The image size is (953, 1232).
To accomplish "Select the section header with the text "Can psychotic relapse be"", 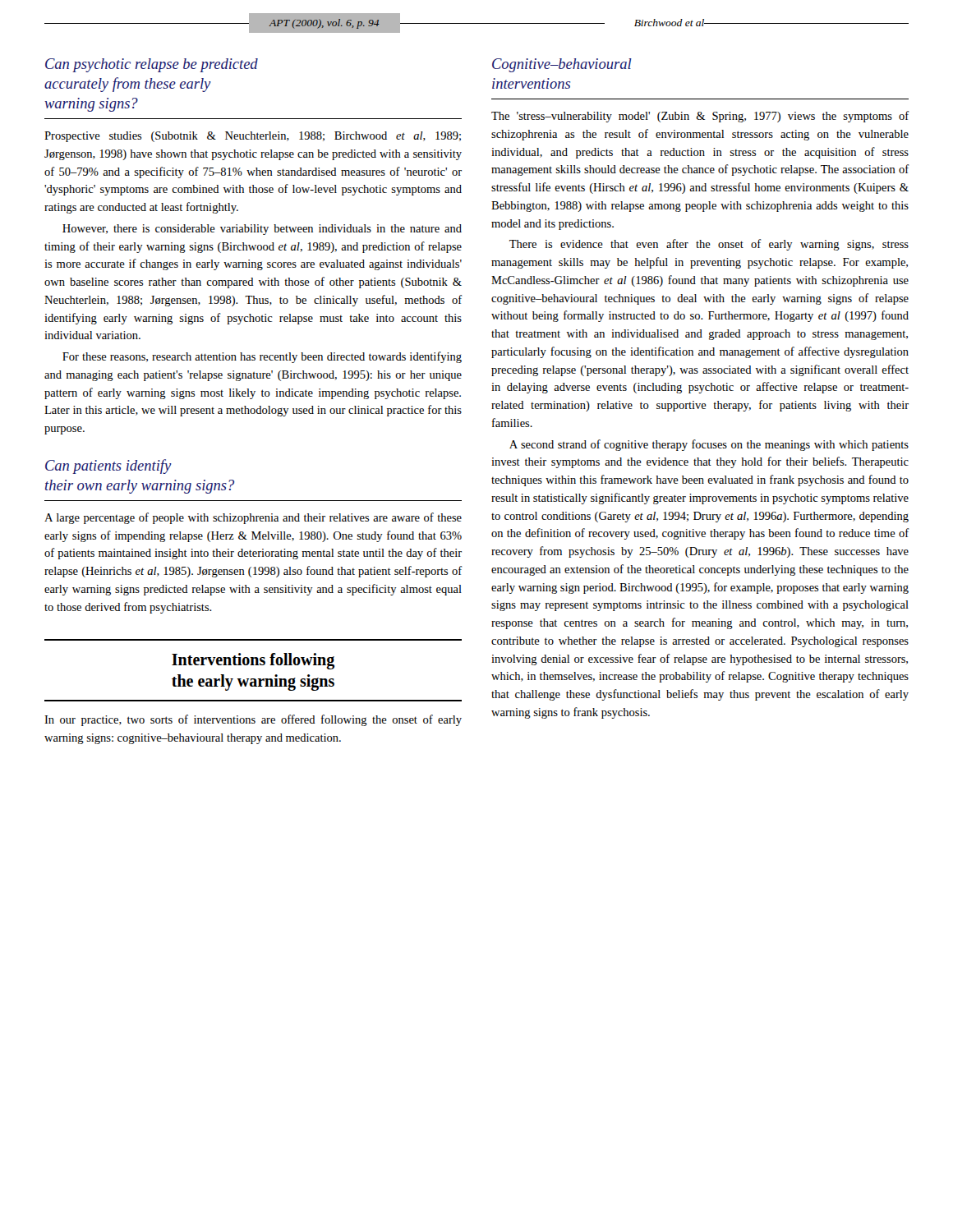I will [x=152, y=65].
